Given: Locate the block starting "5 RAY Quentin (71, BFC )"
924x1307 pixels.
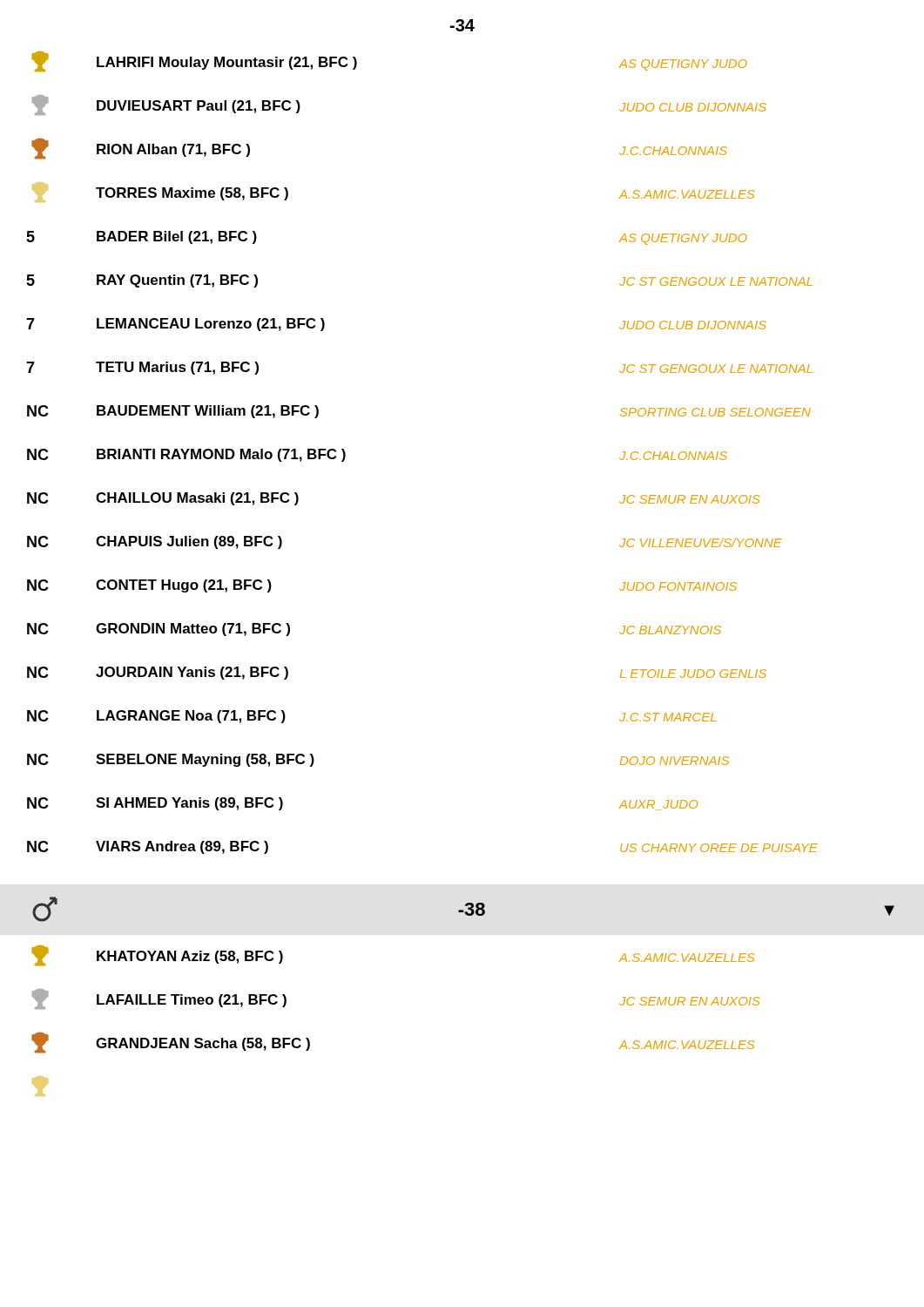Looking at the screenshot, I should pos(29,280).
